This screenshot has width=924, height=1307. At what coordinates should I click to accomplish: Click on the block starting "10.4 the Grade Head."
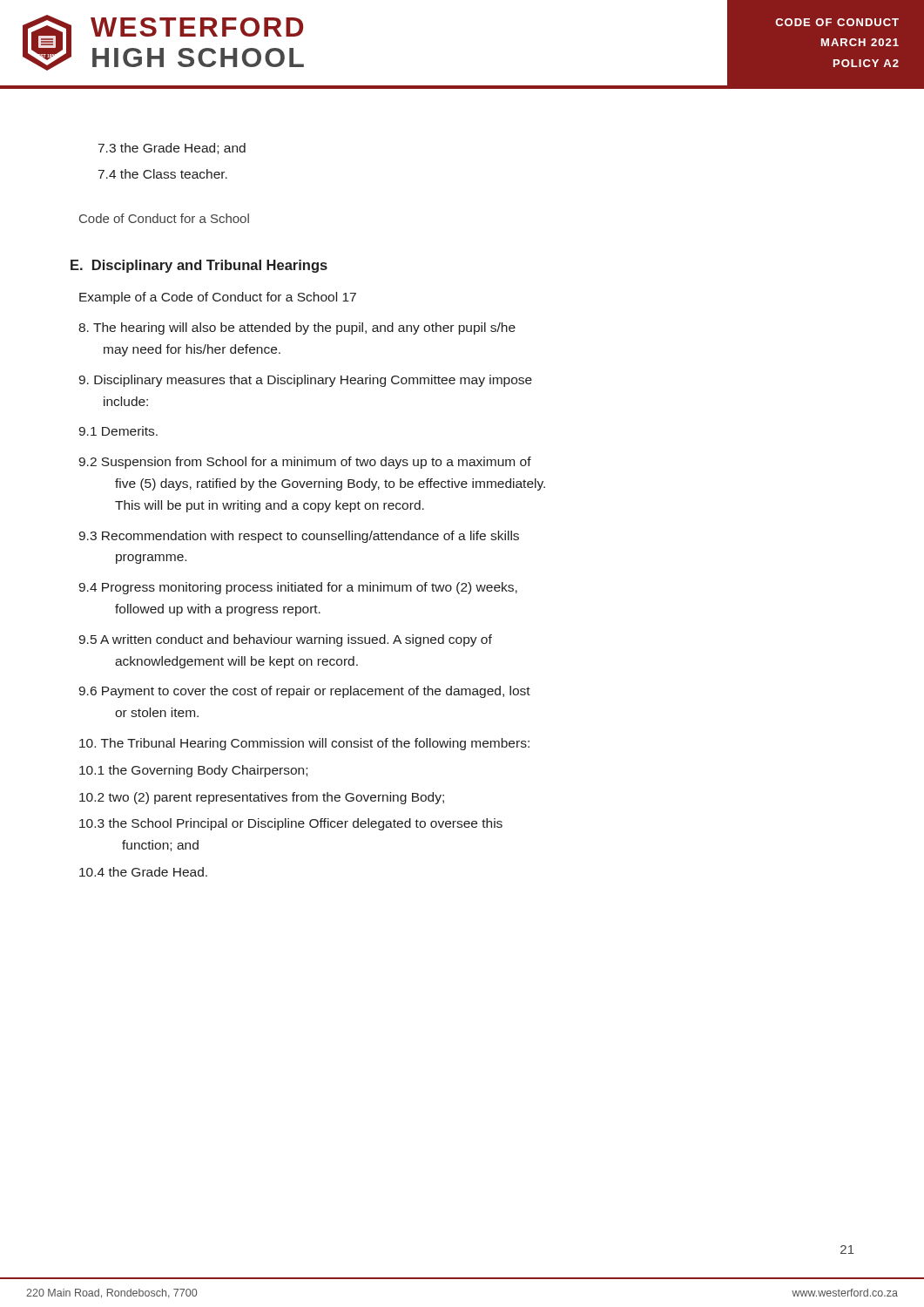[x=143, y=872]
